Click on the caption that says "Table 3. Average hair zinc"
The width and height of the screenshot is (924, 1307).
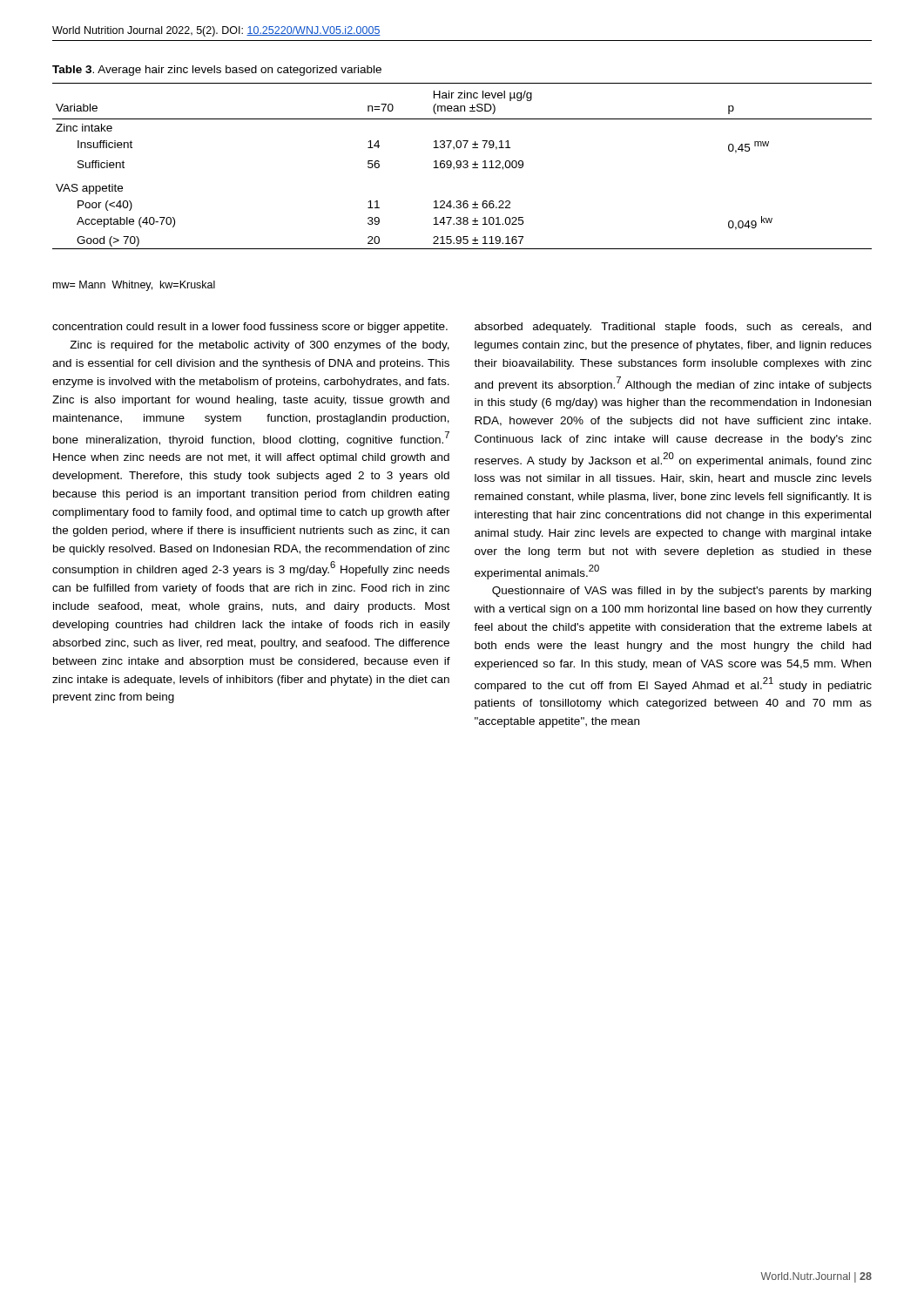(x=217, y=69)
